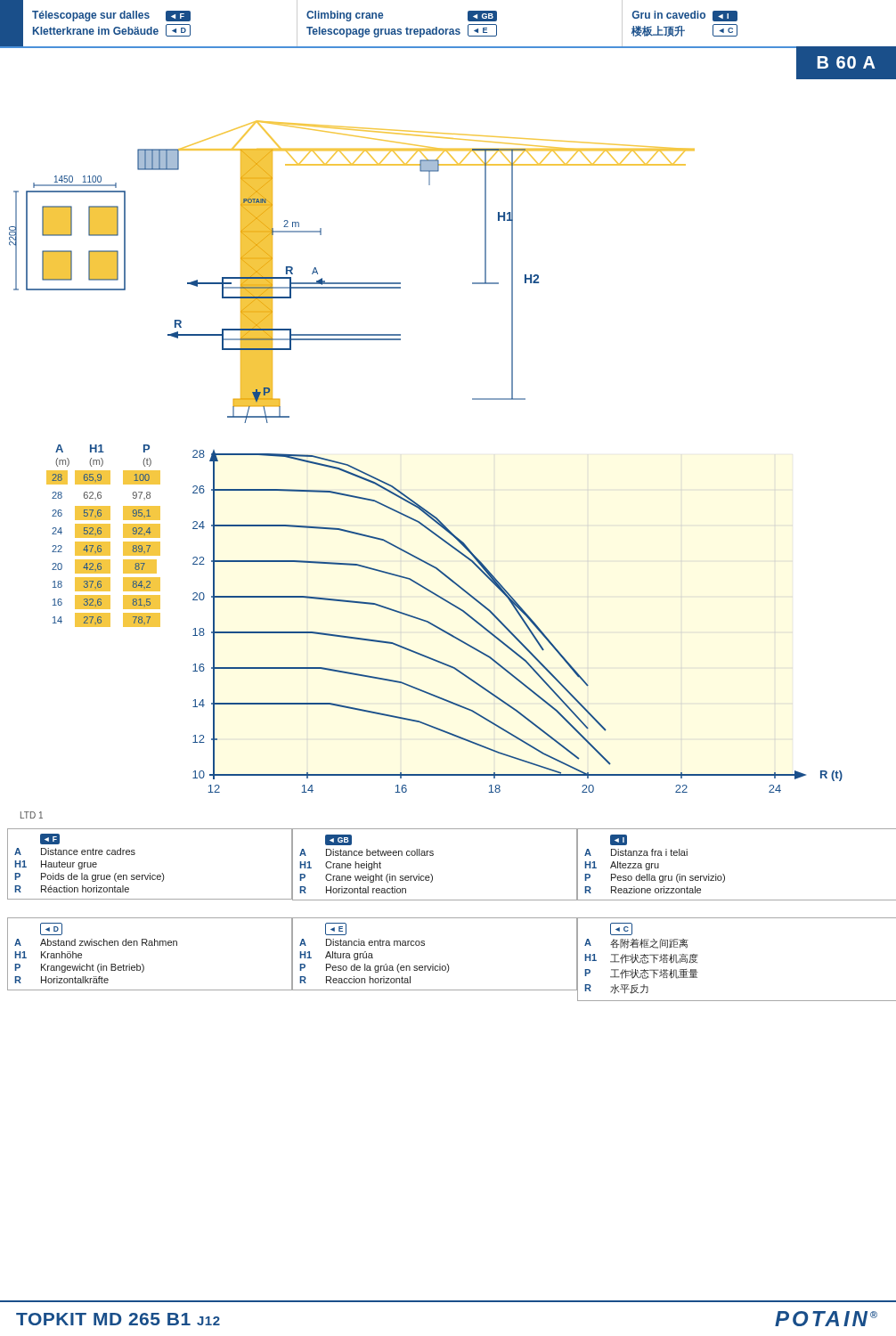Screen dimensions: 1336x896
Task: Click on the table containing "Crane weight (in service)"
Action: [435, 864]
